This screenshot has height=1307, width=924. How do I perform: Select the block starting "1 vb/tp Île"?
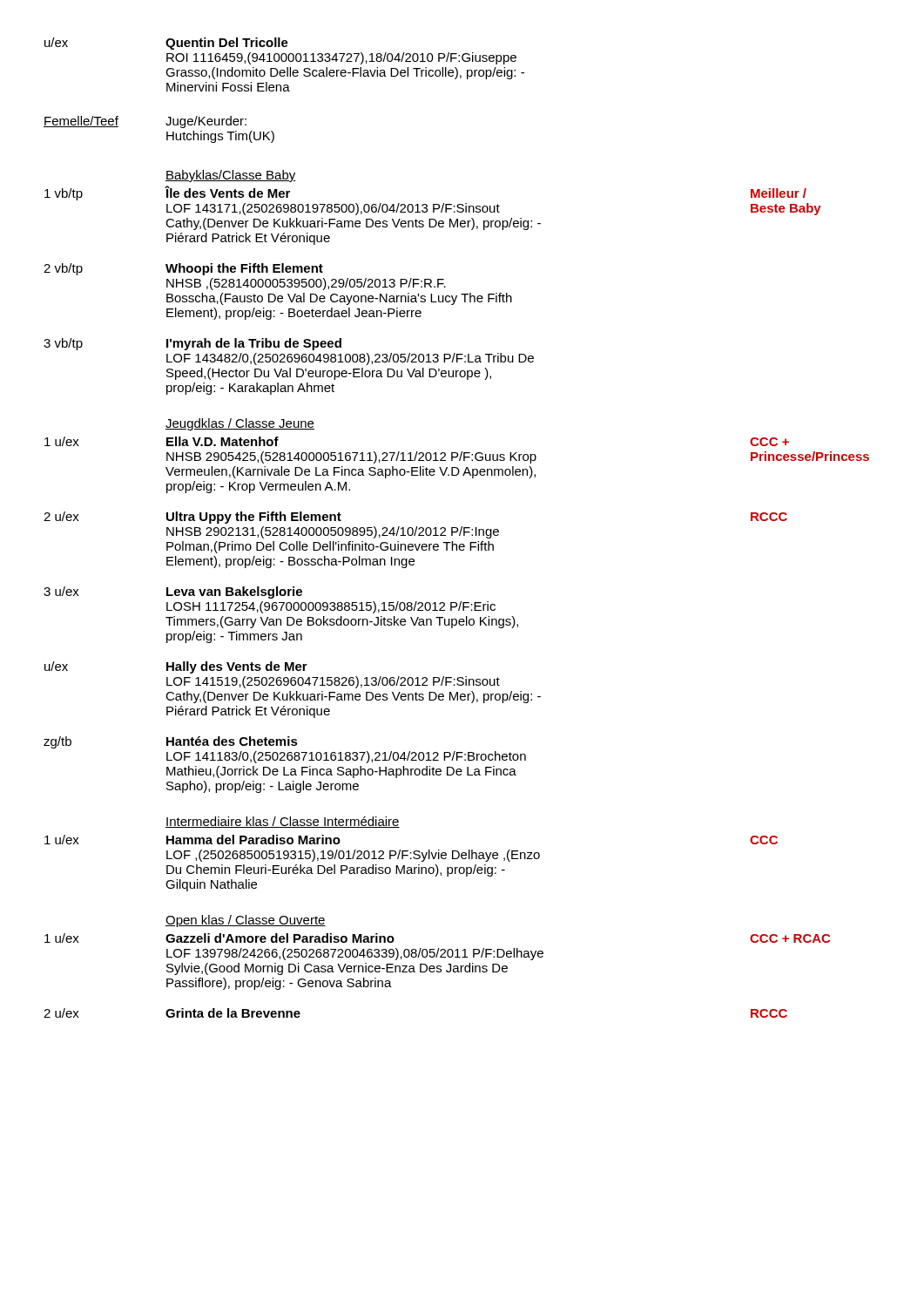pos(462,215)
